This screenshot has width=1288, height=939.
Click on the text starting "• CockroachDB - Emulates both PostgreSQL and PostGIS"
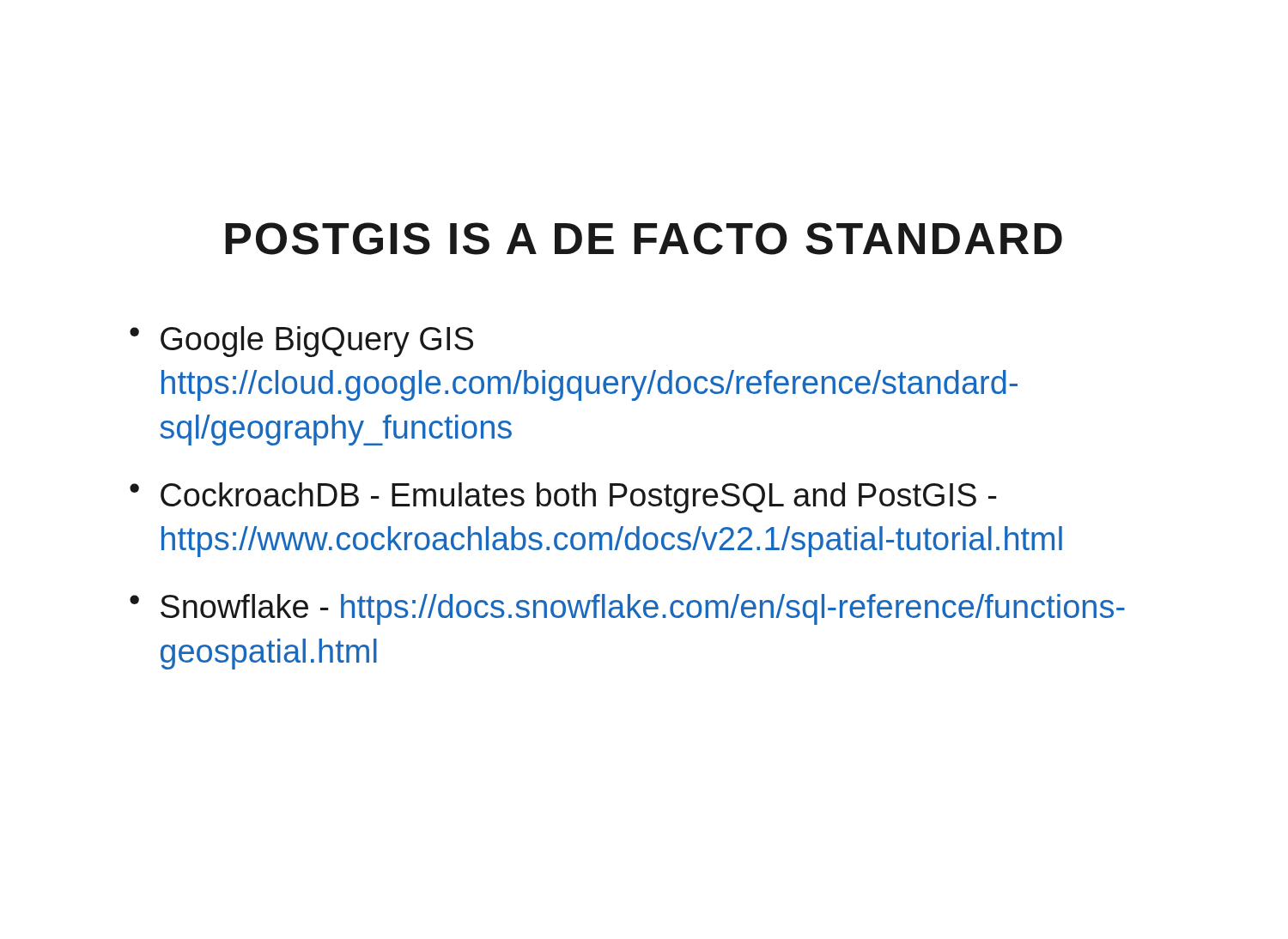(x=596, y=518)
